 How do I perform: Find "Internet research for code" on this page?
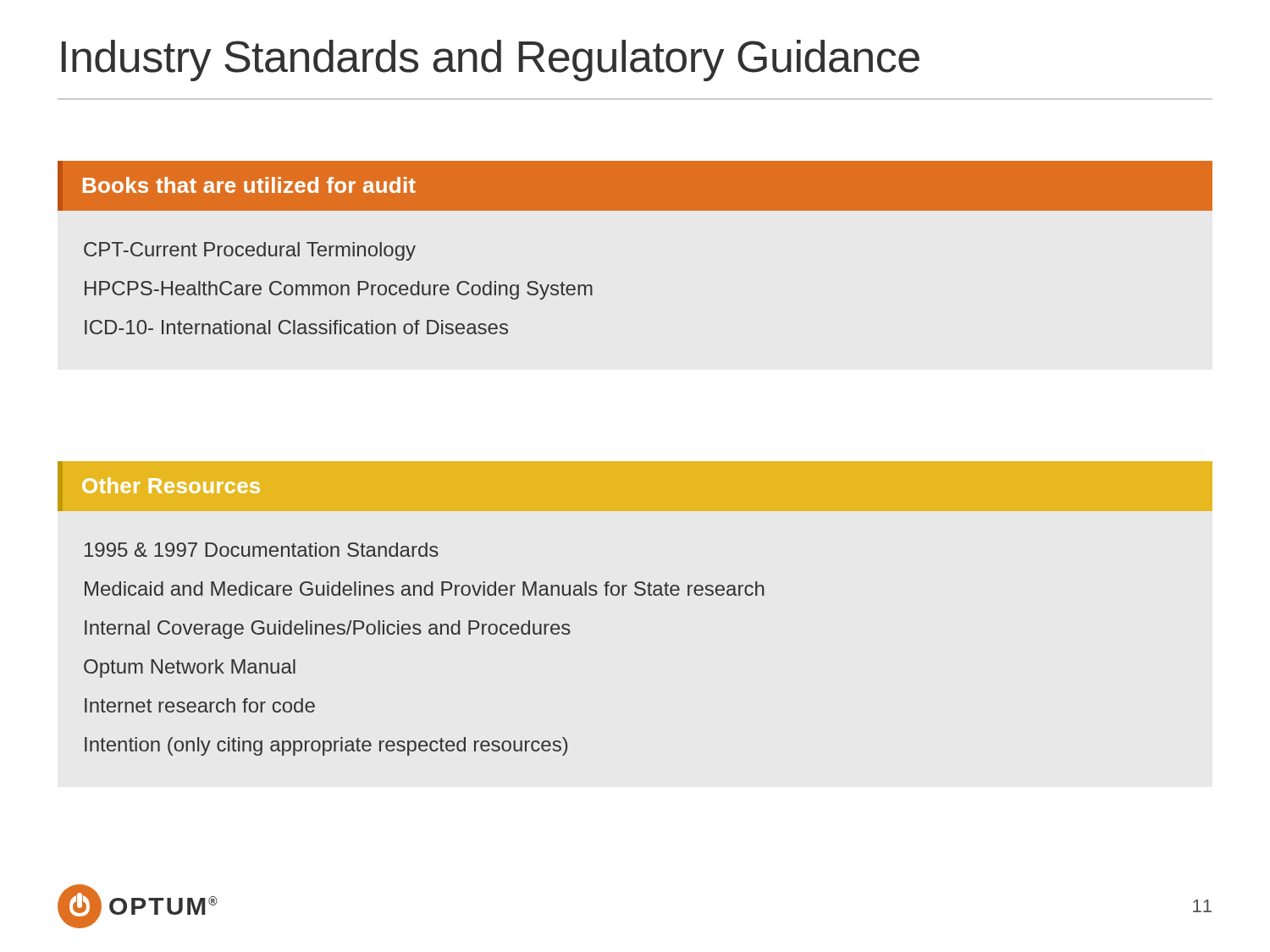199,705
